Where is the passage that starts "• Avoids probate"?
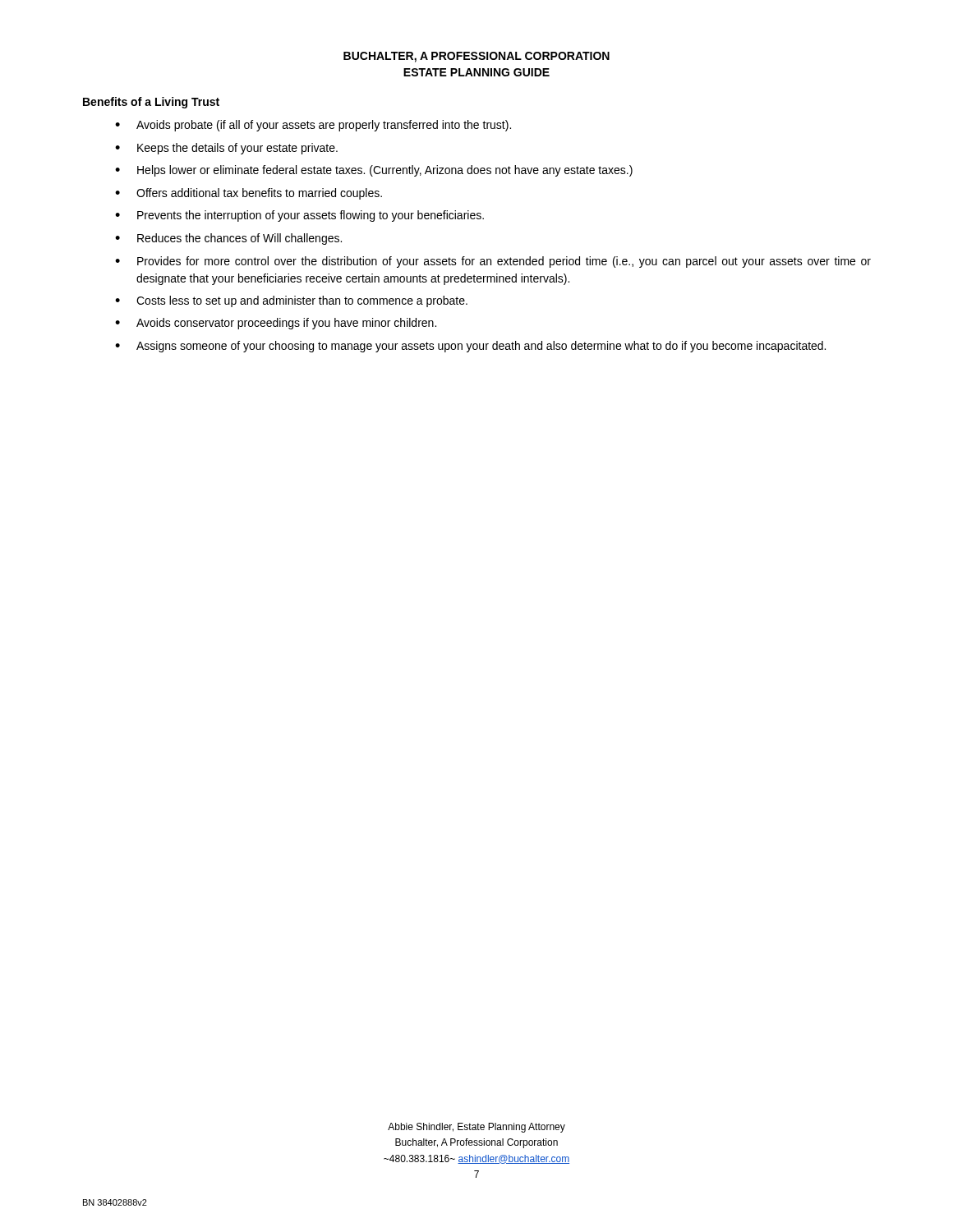This screenshot has height=1232, width=953. pos(493,126)
